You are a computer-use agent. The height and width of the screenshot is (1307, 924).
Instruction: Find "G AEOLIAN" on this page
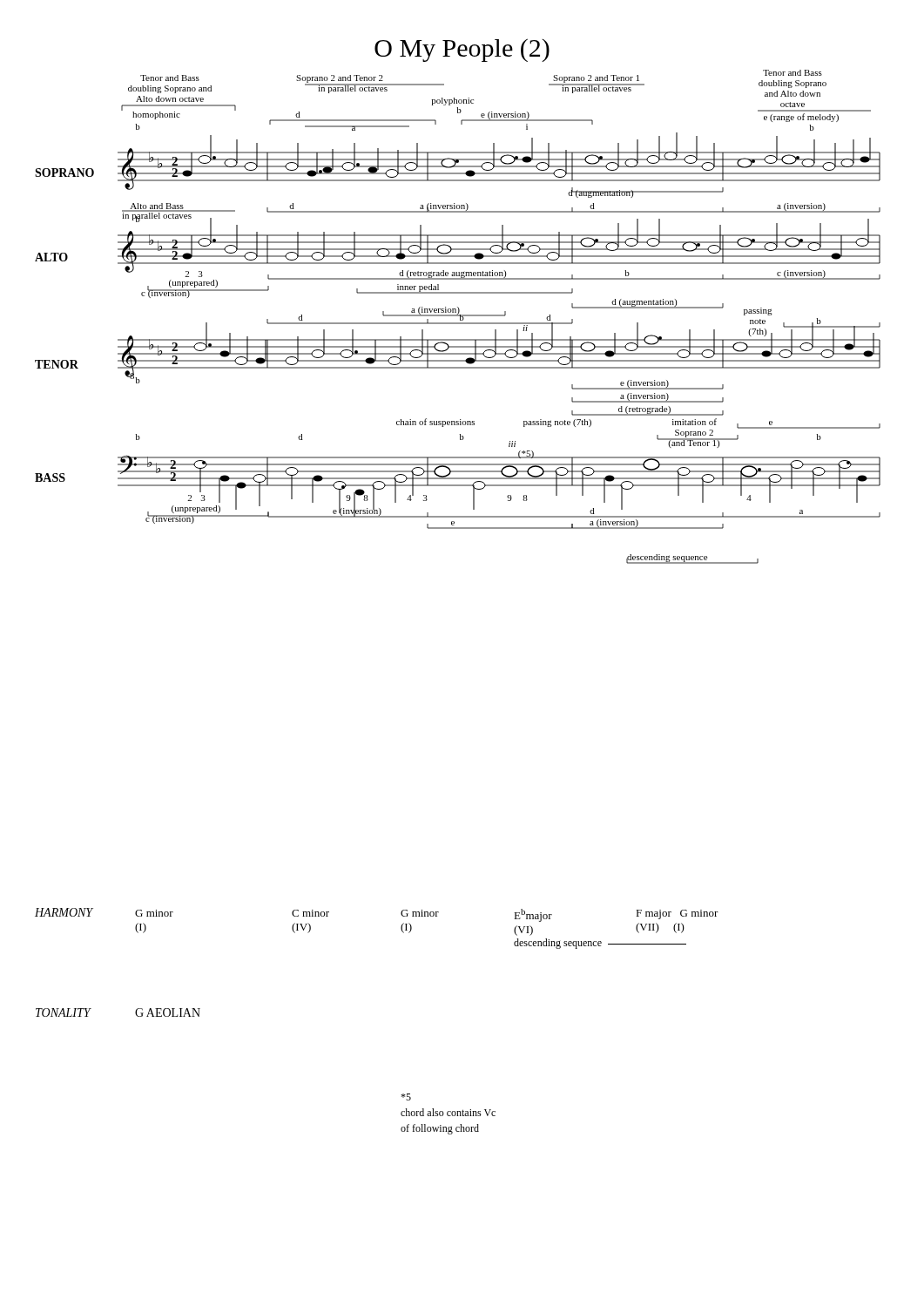[x=168, y=1013]
